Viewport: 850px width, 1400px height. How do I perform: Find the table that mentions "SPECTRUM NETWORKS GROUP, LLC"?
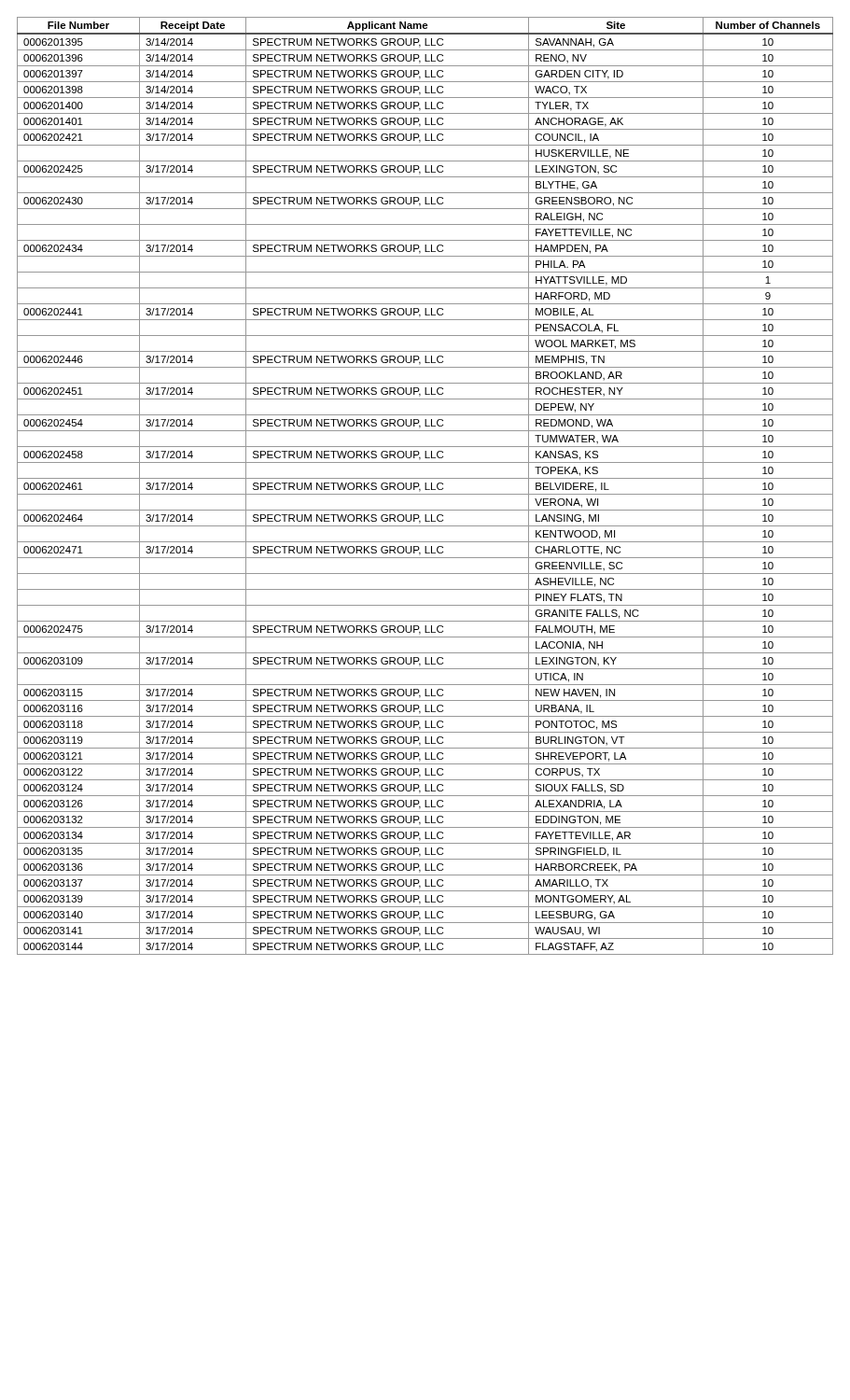[x=425, y=486]
